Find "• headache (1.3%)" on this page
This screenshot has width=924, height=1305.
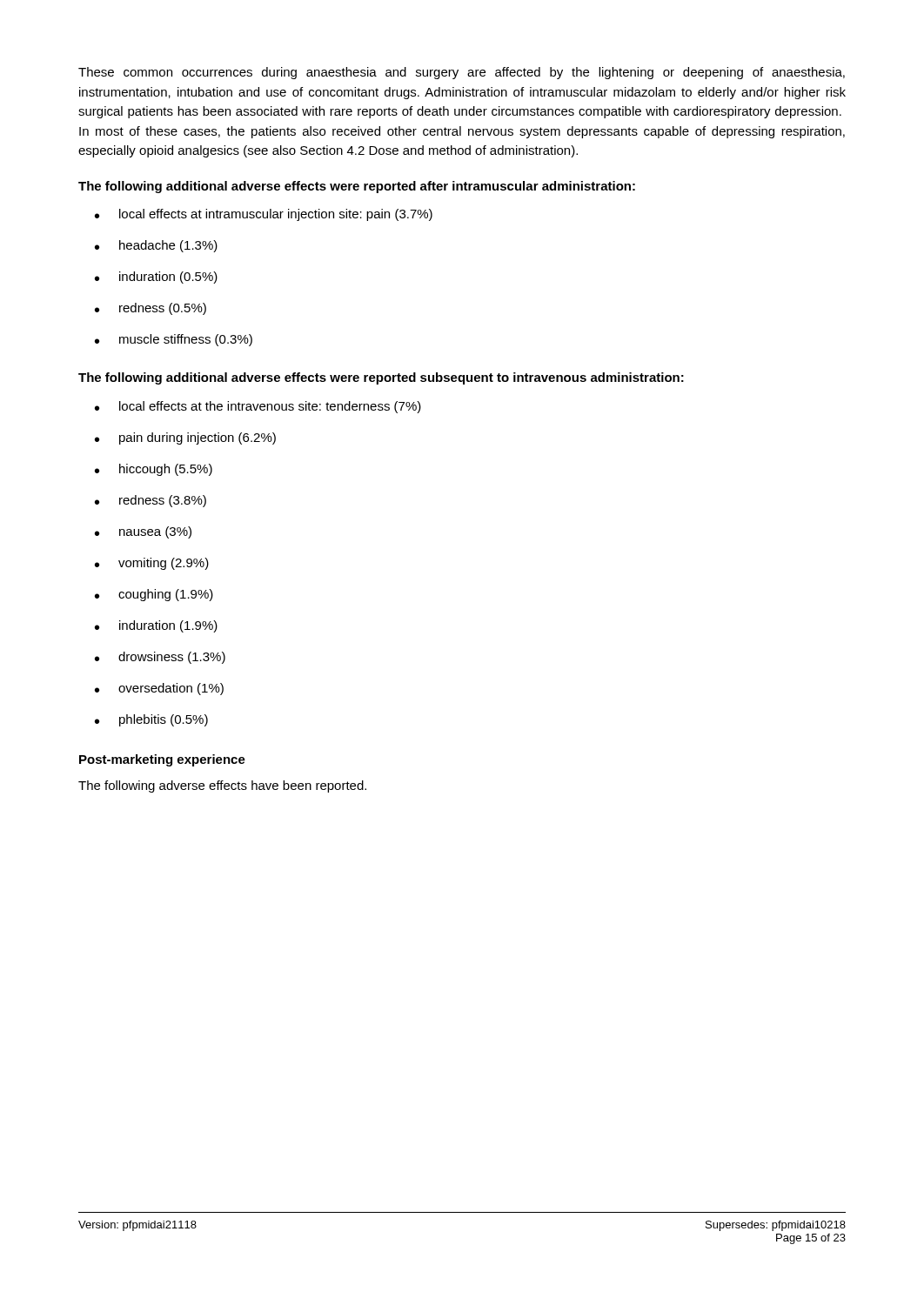pyautogui.click(x=156, y=246)
